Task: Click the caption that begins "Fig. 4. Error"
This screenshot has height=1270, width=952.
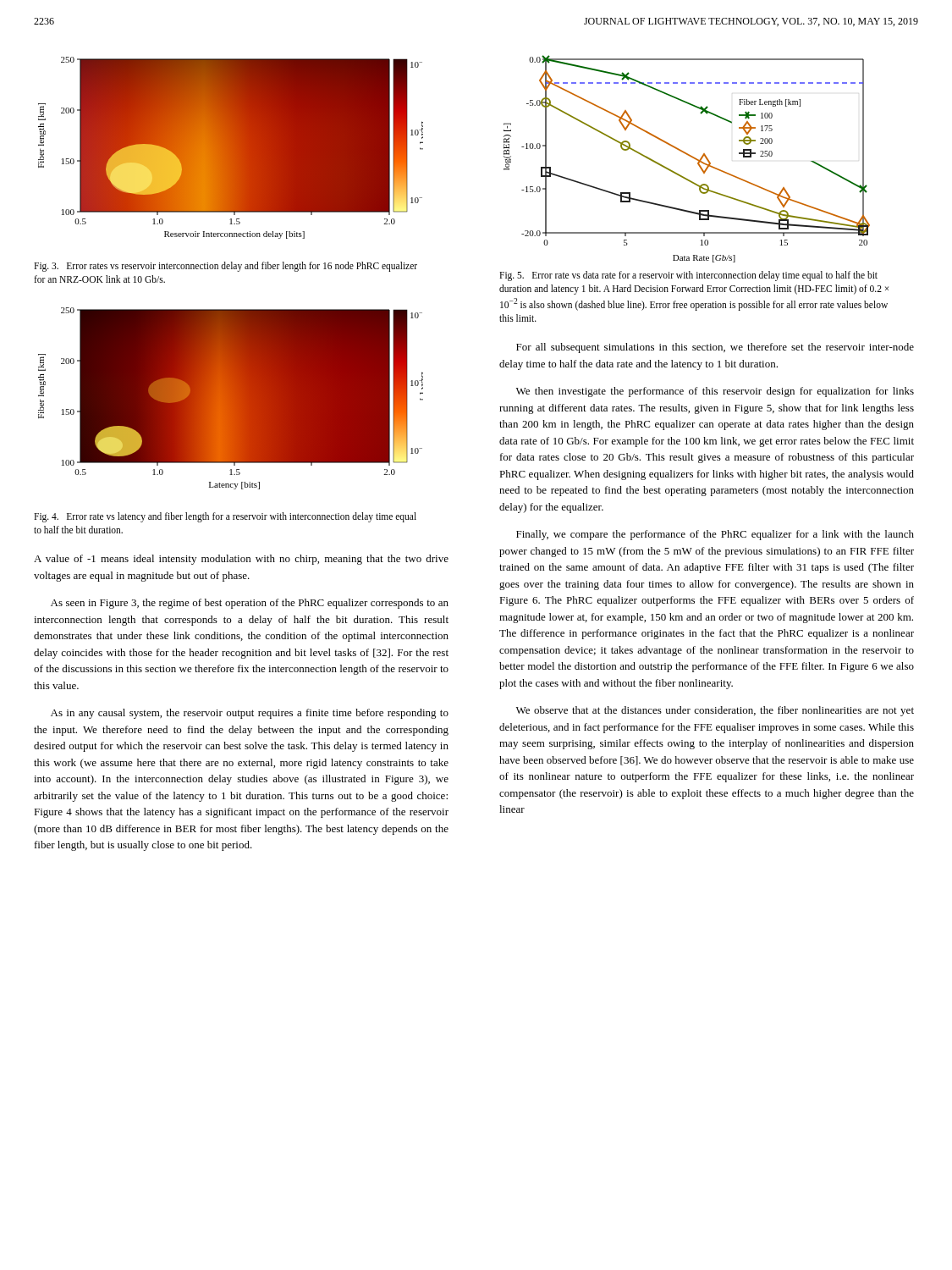Action: [225, 523]
